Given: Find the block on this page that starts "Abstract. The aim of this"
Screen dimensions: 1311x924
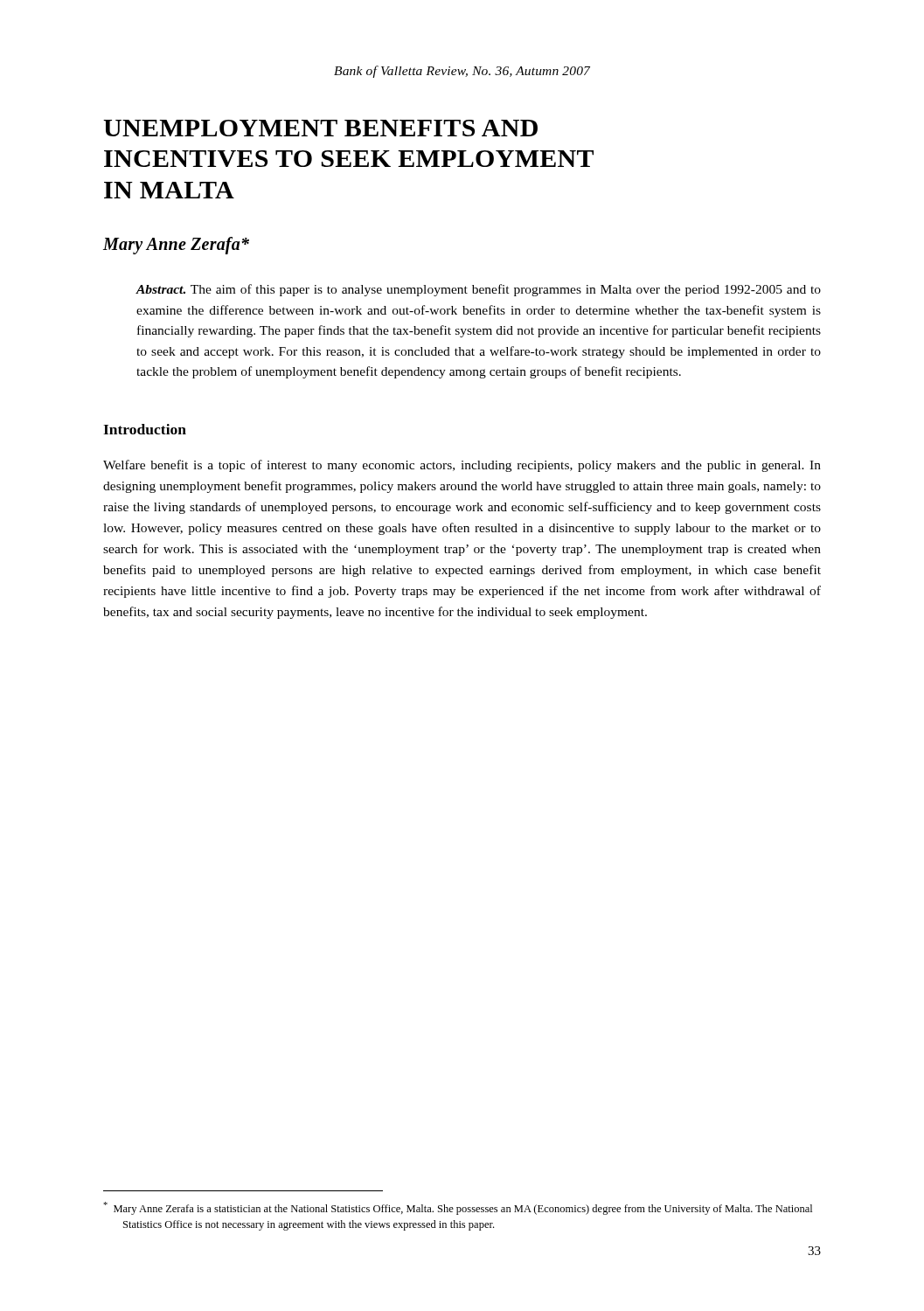Looking at the screenshot, I should pyautogui.click(x=479, y=330).
